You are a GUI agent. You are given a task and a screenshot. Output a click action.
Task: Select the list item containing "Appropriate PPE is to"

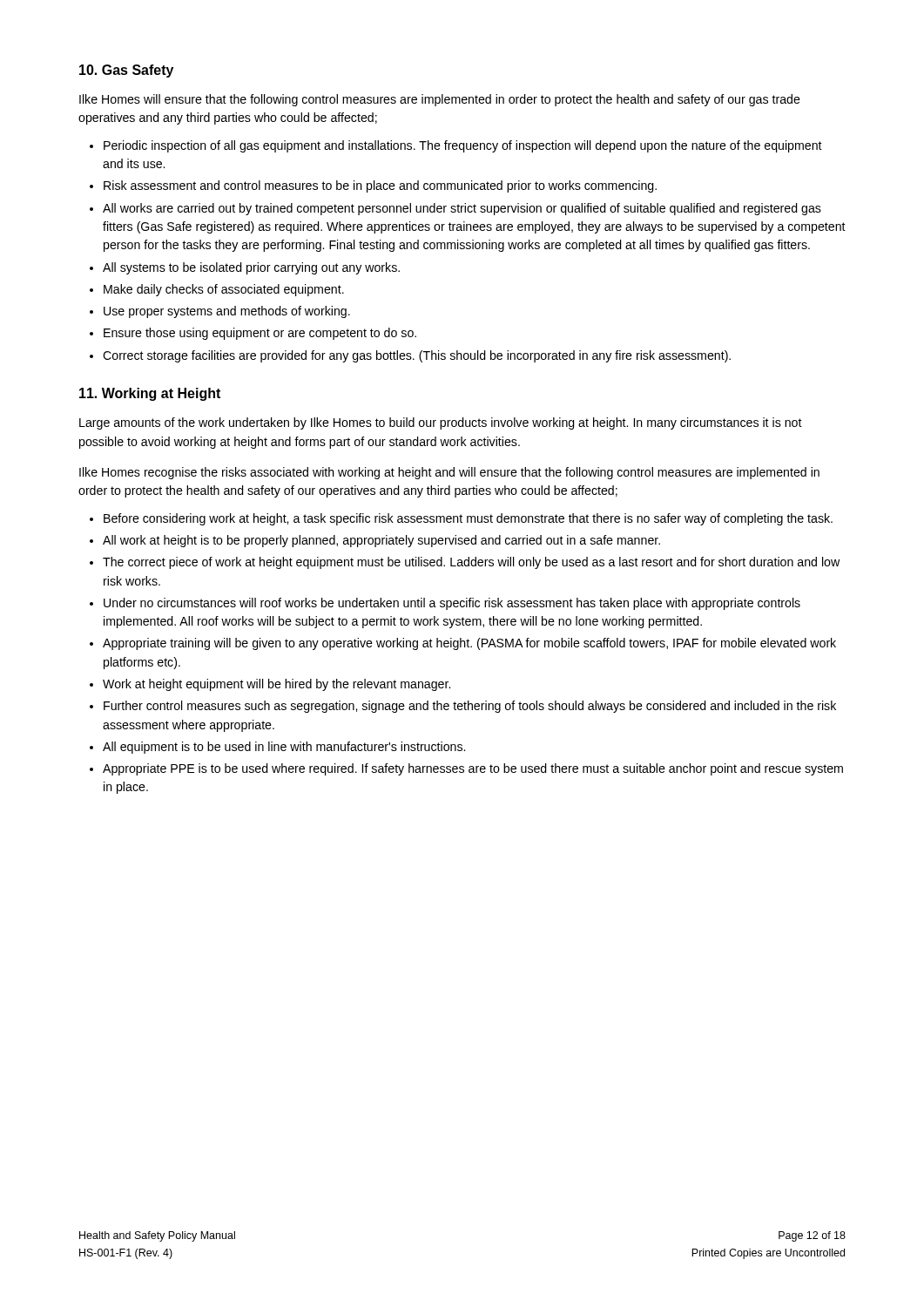coord(473,778)
